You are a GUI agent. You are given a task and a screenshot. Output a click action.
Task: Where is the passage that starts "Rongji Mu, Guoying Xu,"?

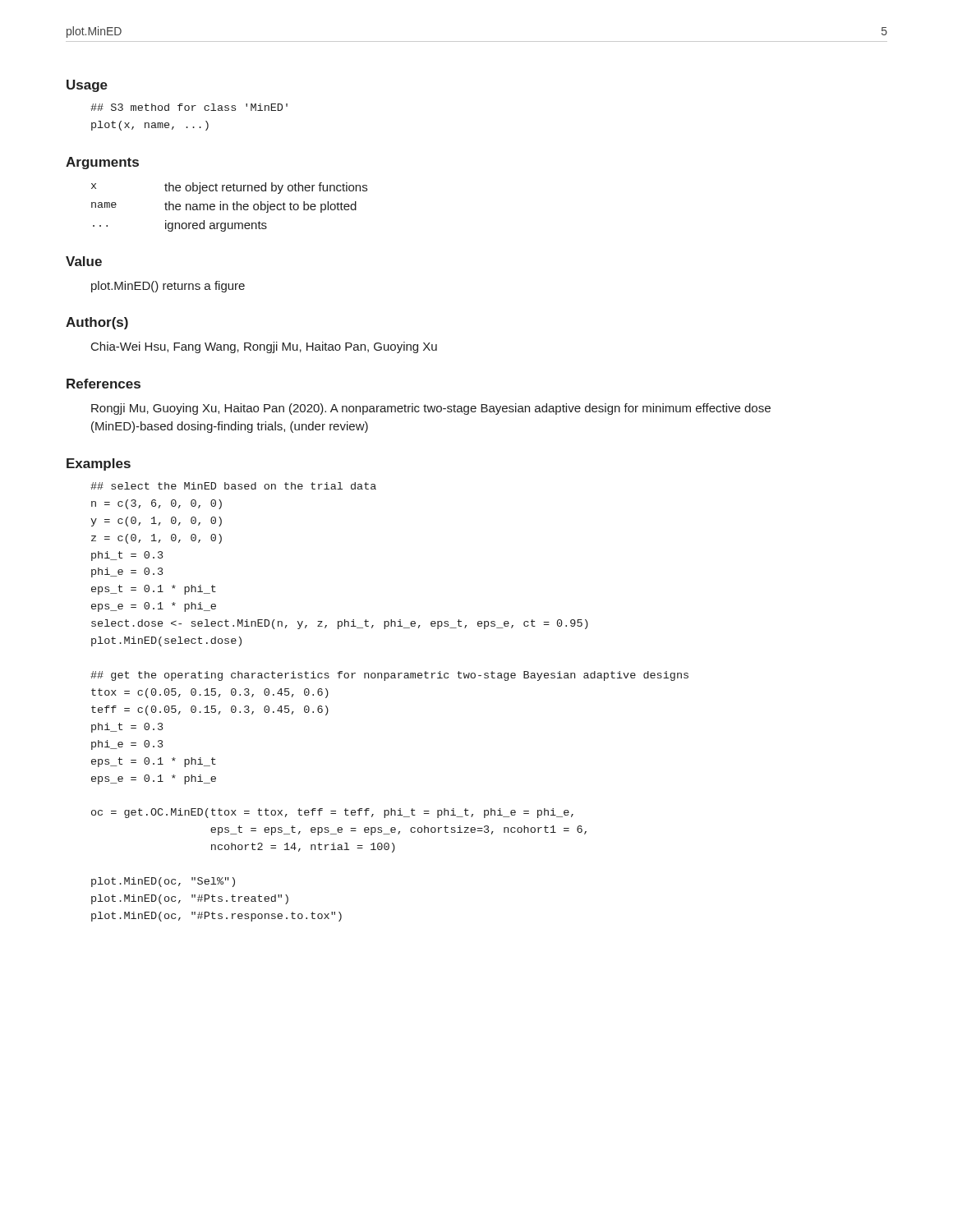pos(431,417)
